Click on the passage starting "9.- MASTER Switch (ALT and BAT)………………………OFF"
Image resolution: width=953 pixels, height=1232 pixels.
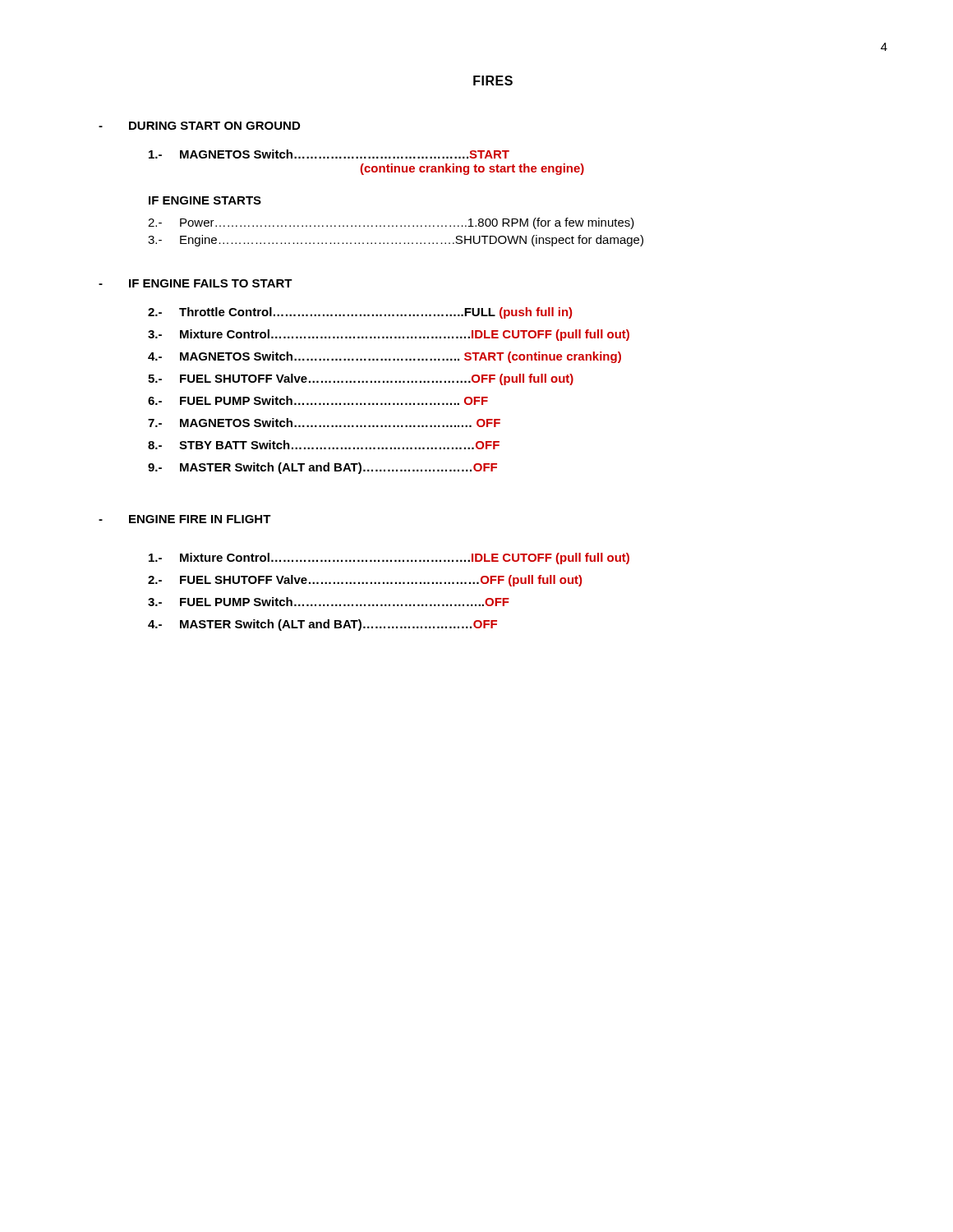pyautogui.click(x=323, y=467)
